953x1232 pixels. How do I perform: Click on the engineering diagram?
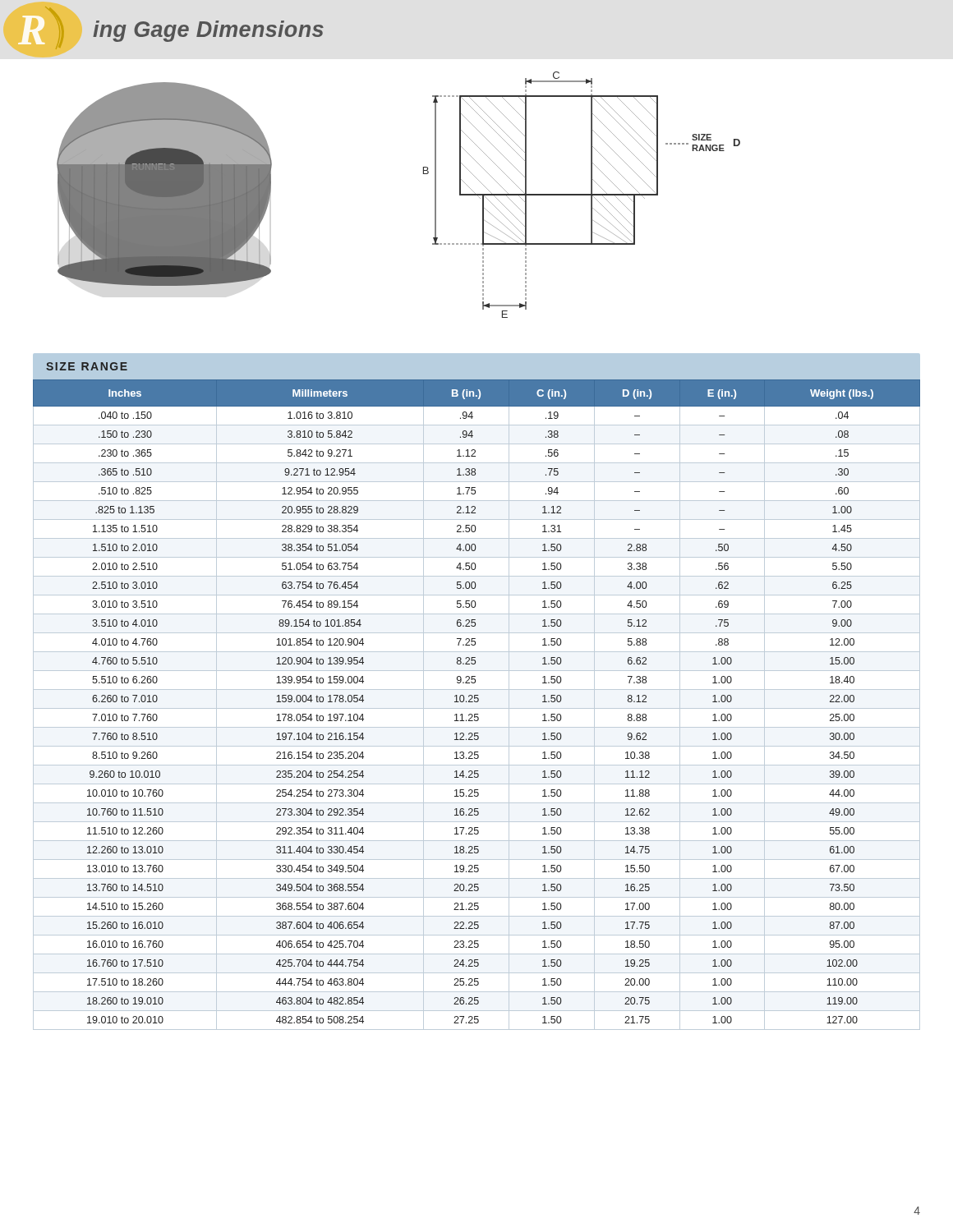pos(559,199)
